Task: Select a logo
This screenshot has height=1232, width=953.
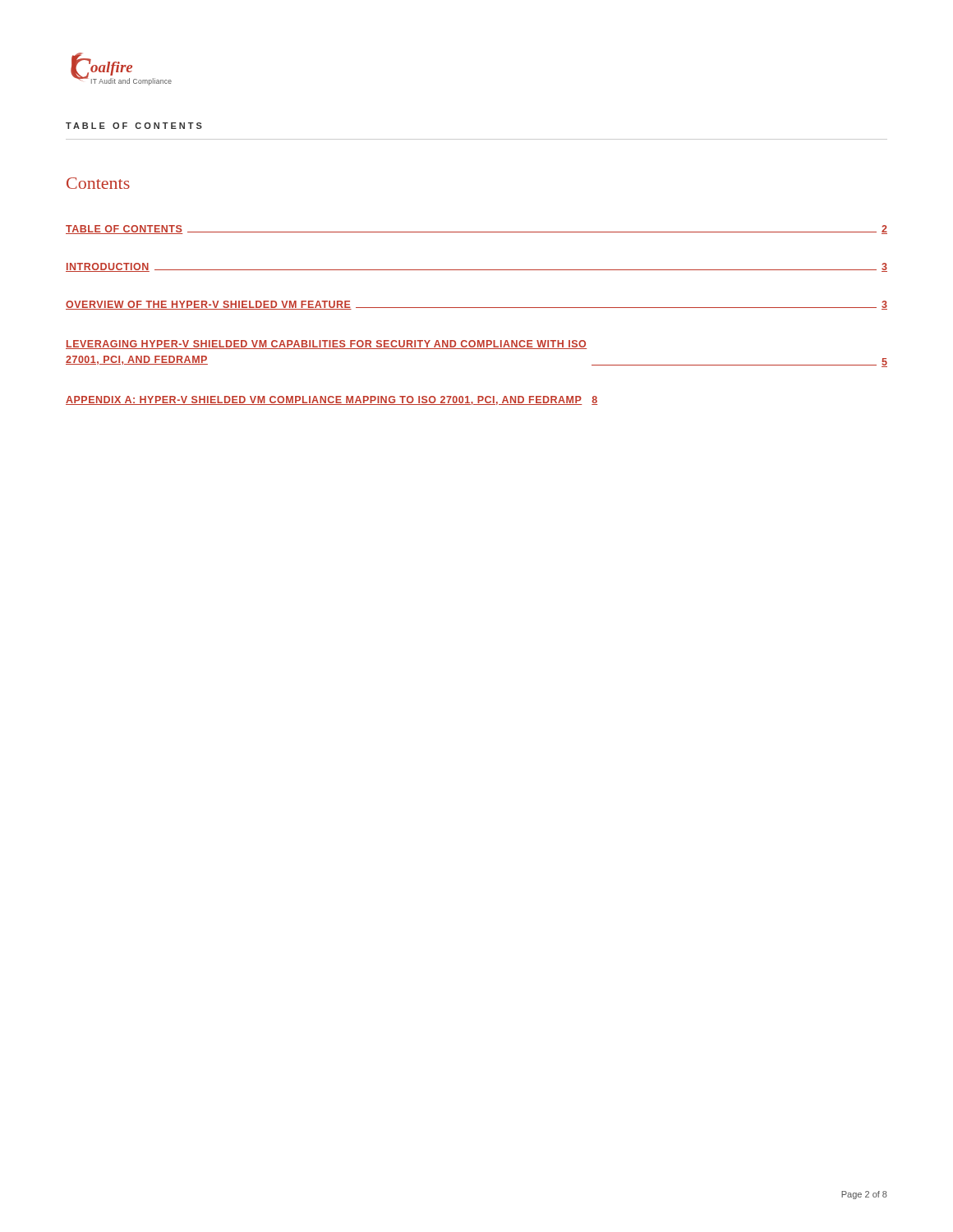Action: (x=476, y=72)
